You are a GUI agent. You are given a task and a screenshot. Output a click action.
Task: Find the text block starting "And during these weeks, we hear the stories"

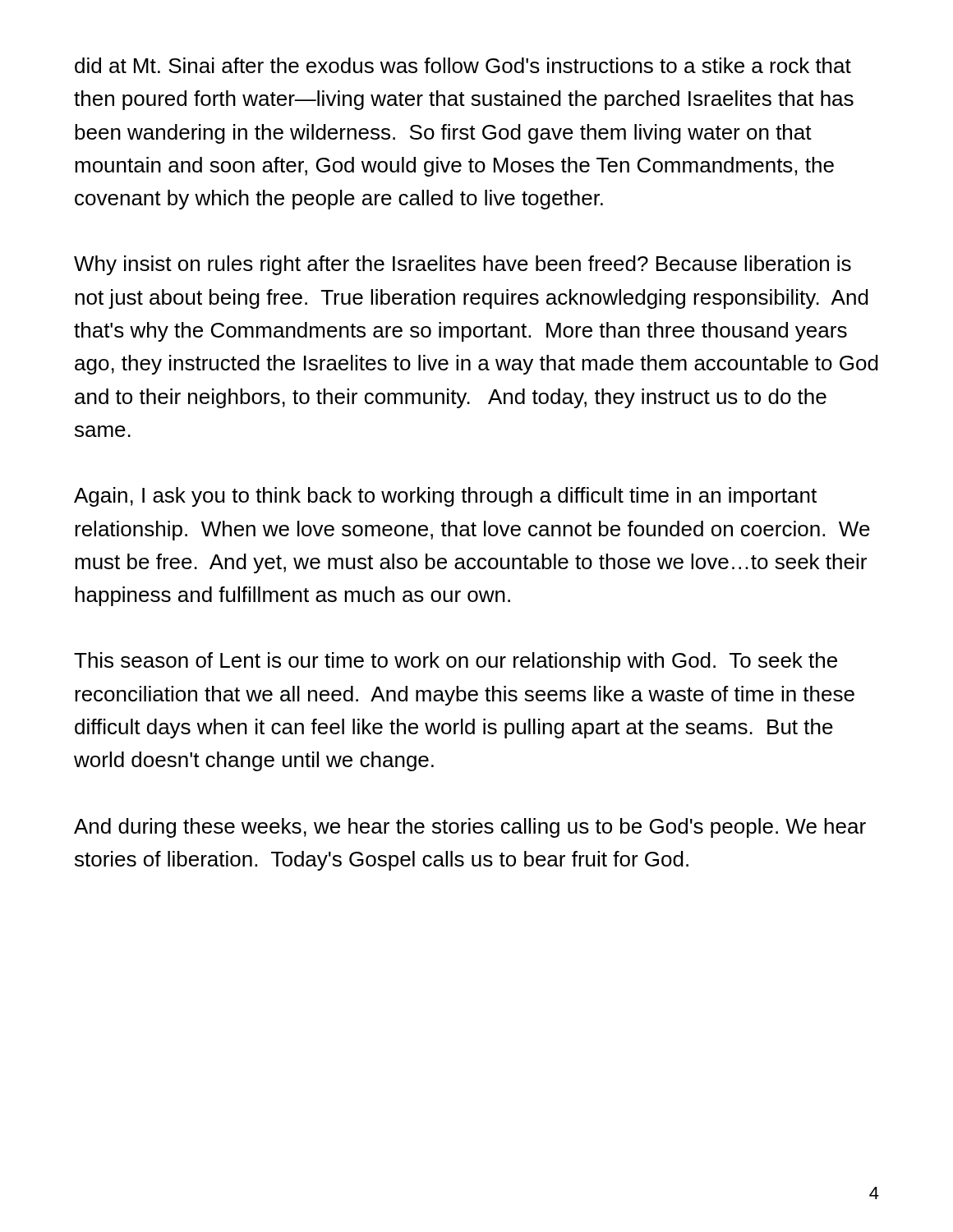[470, 843]
